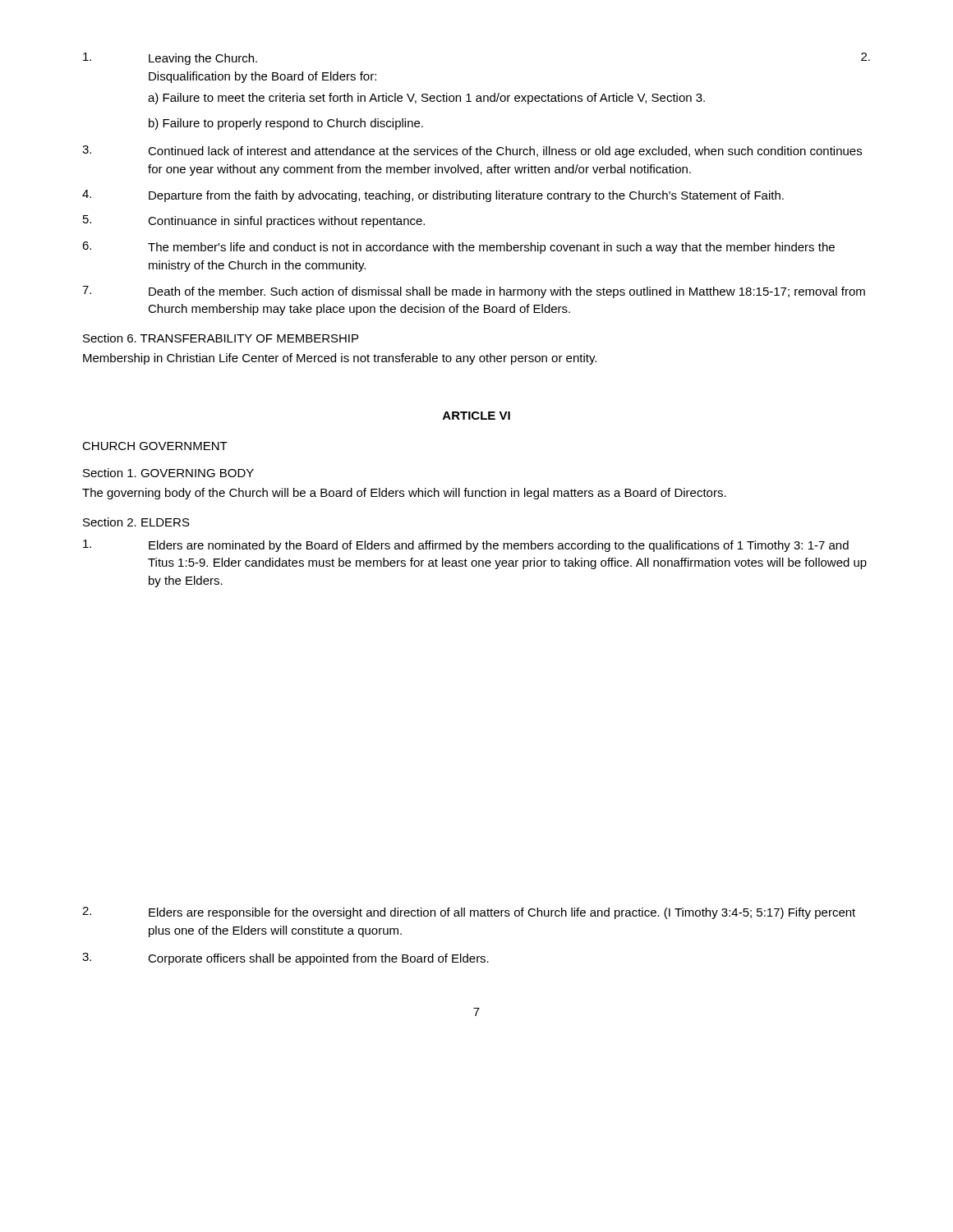Select the title
Image resolution: width=953 pixels, height=1232 pixels.
point(476,415)
